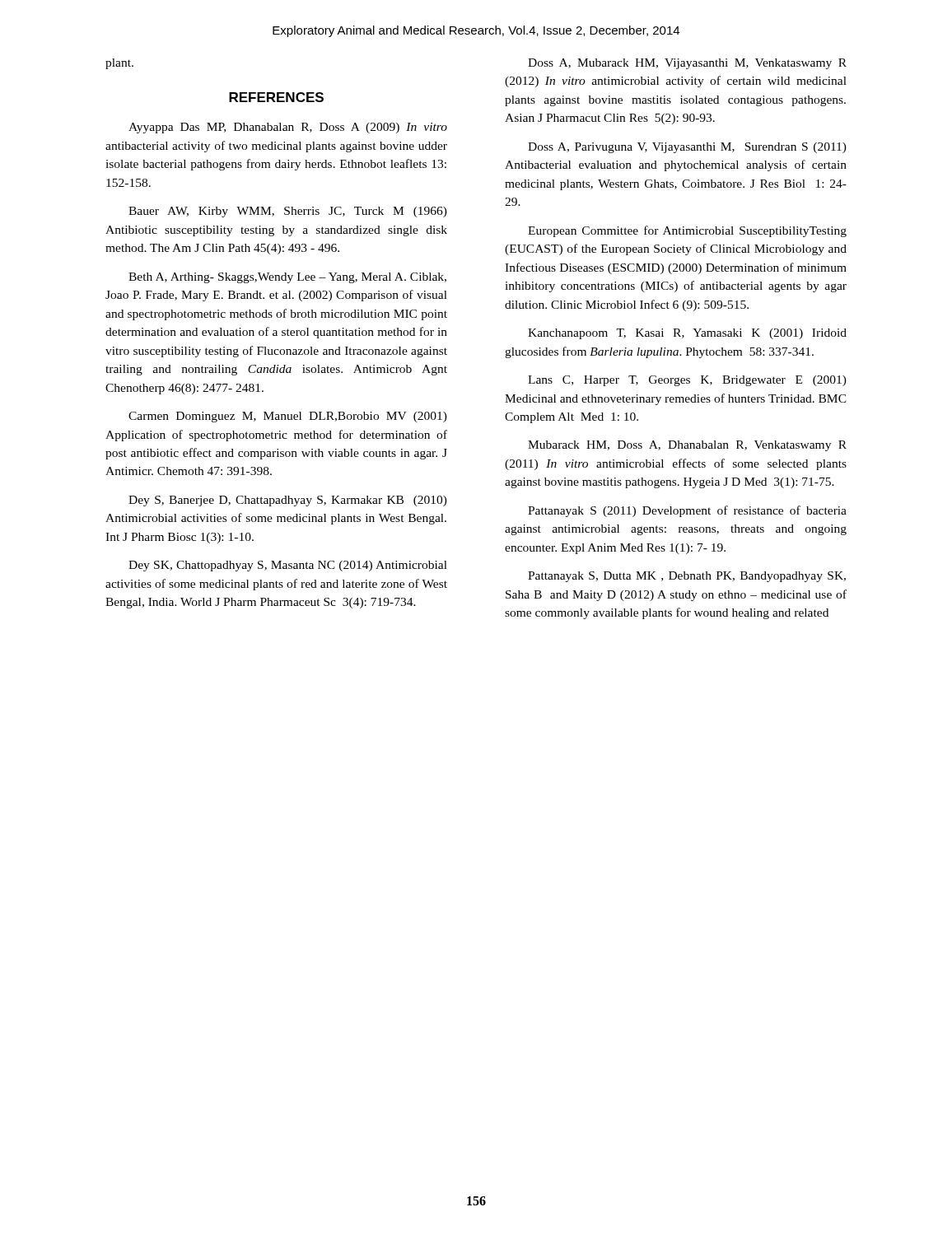Viewport: 952px width, 1235px height.
Task: Select the text block containing "Pattanayak S (2011) Development of resistance of"
Action: pyautogui.click(x=676, y=528)
